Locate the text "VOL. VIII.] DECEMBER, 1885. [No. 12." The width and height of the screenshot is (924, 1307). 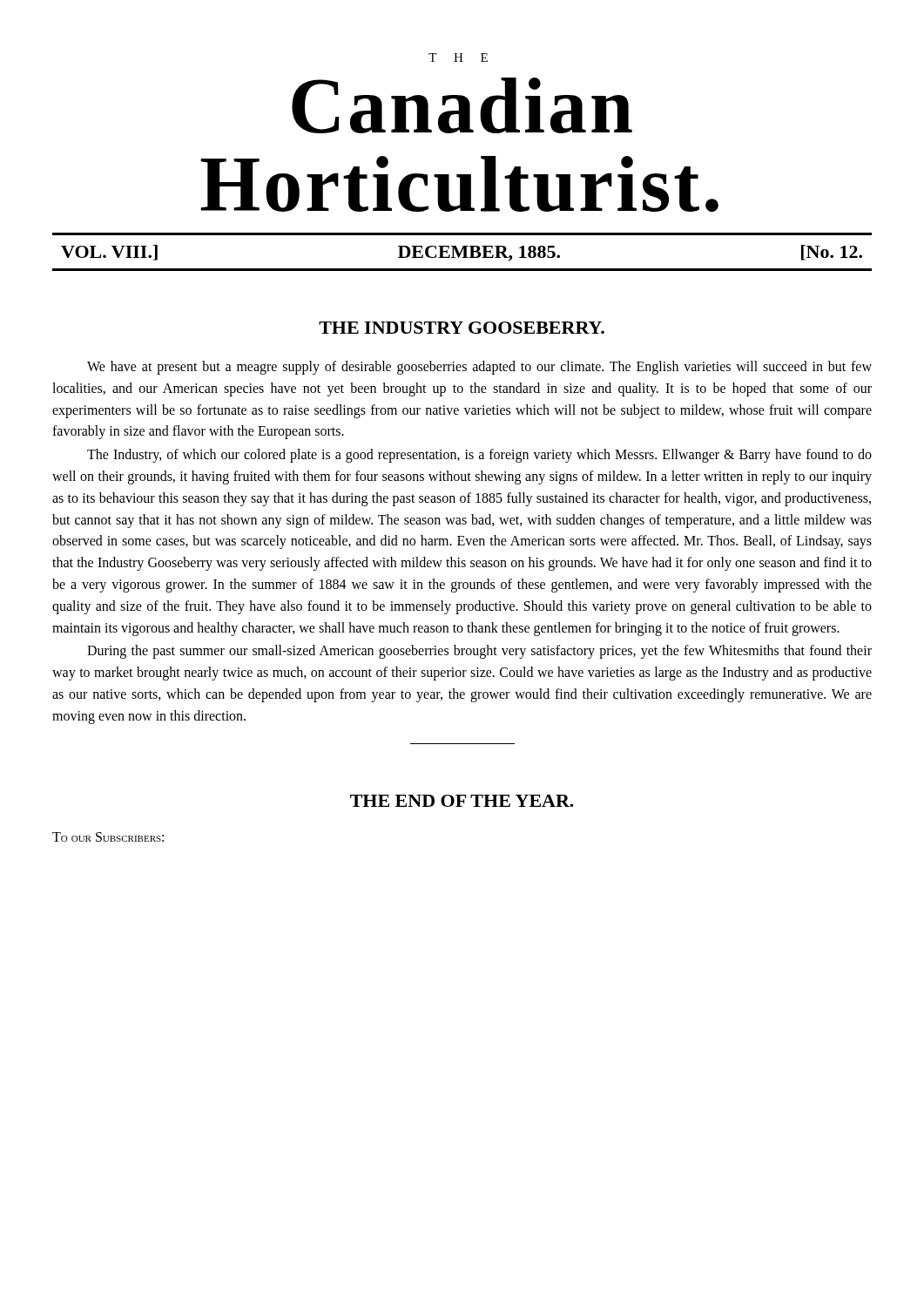[x=462, y=252]
